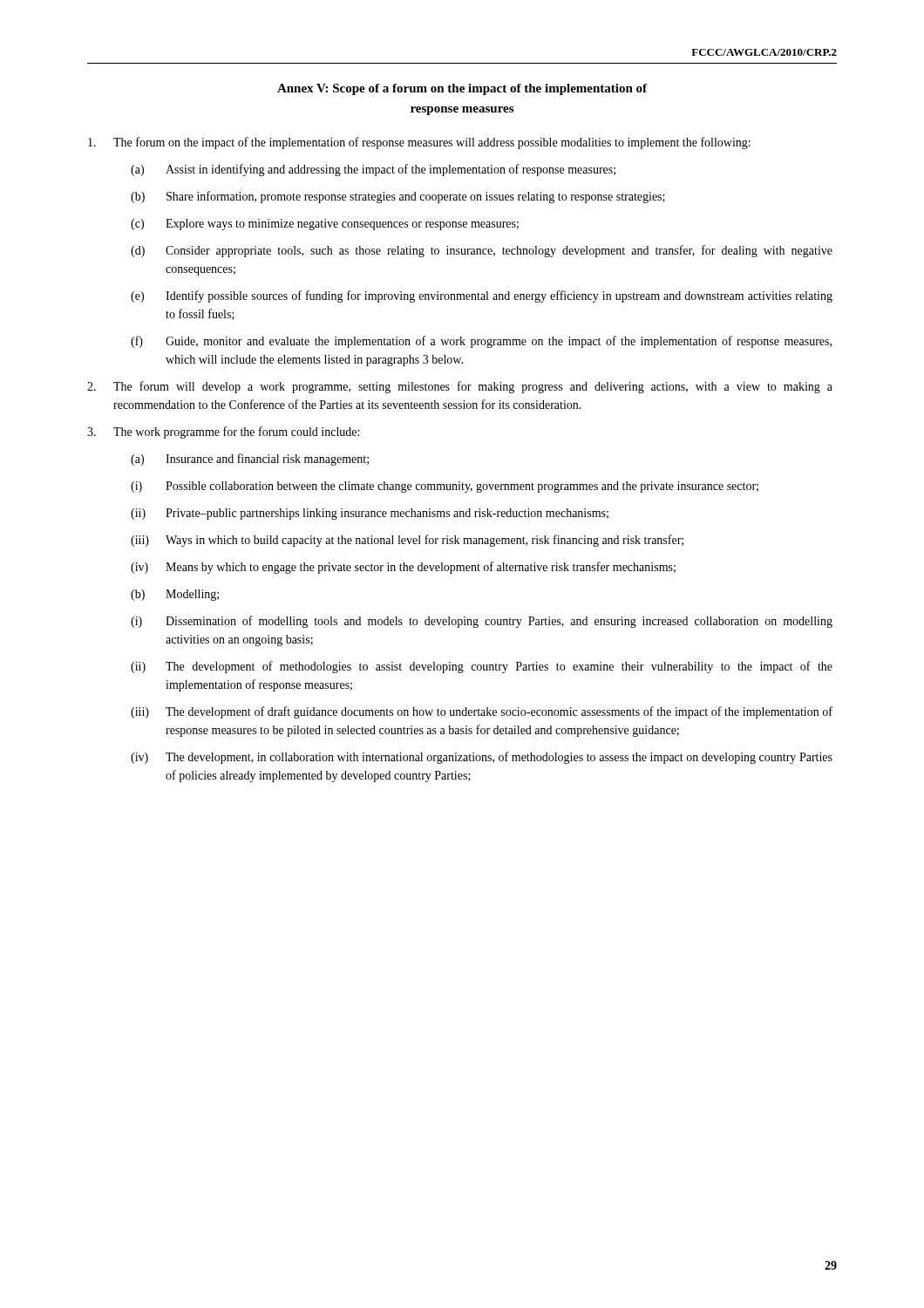This screenshot has width=924, height=1308.
Task: Locate the list item with the text "(d)Consider appropriate tools, such as those relating to"
Action: point(482,260)
